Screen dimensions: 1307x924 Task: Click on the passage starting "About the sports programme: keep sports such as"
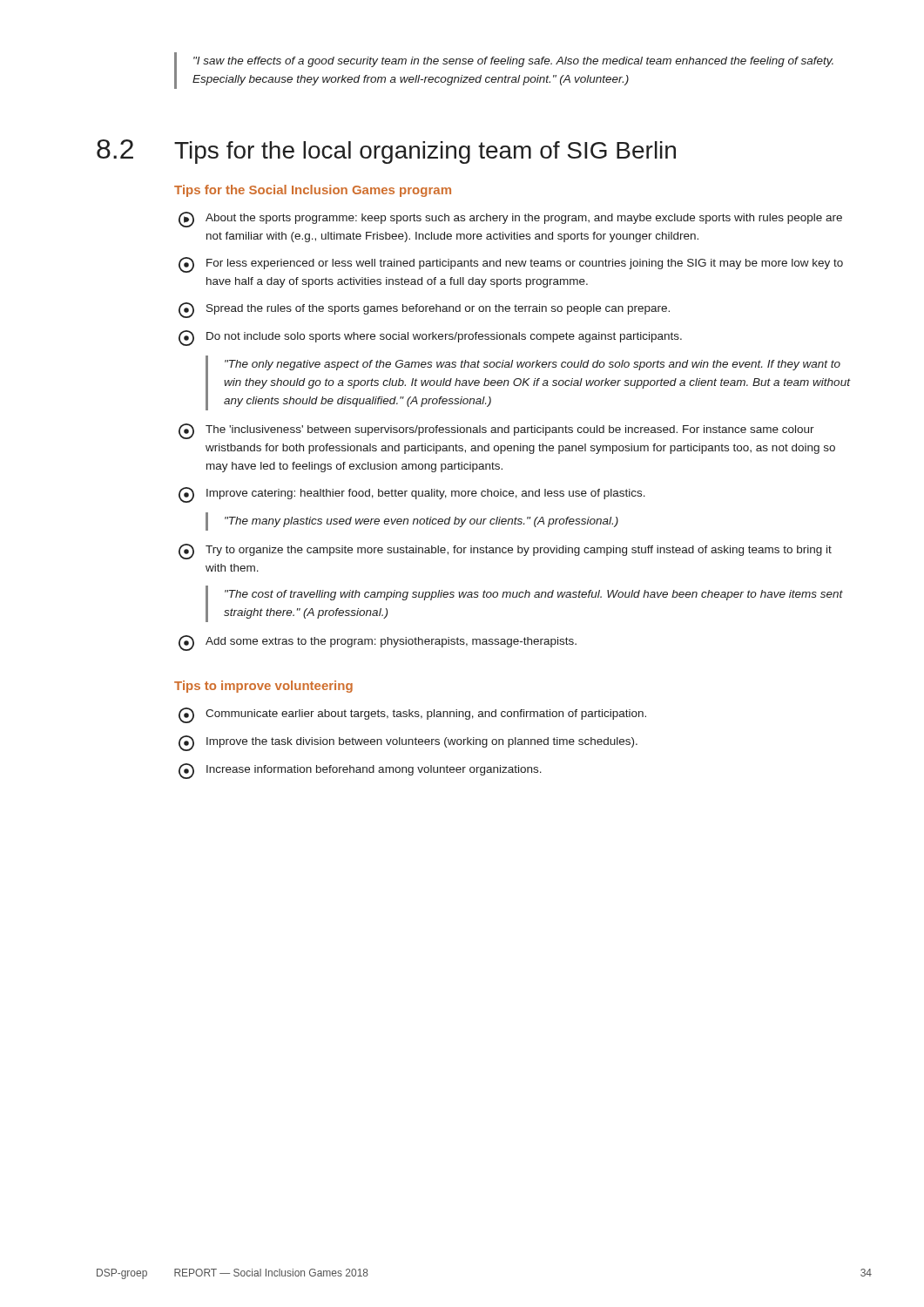click(514, 228)
